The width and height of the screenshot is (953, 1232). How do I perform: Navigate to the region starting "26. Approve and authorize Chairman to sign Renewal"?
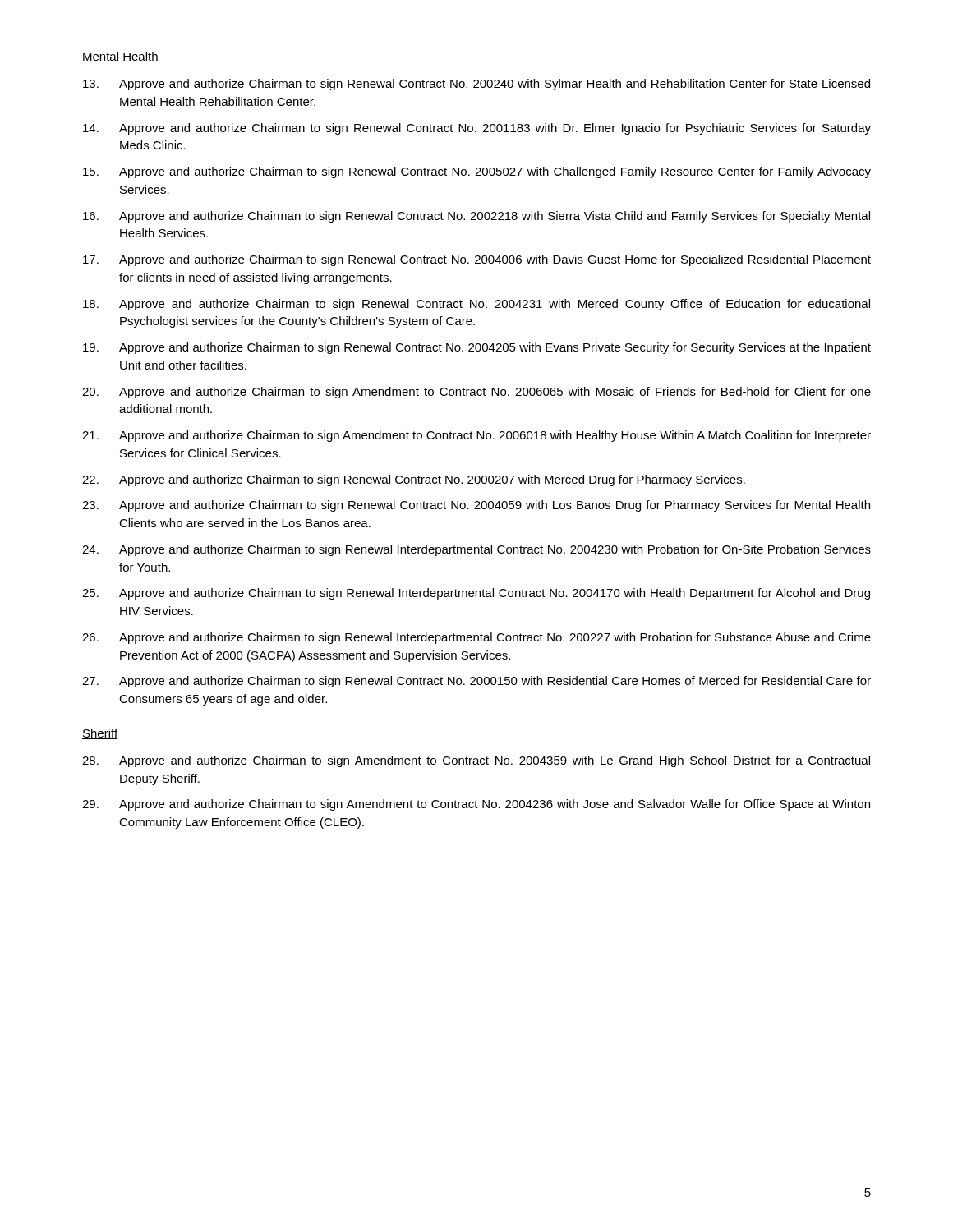point(476,646)
